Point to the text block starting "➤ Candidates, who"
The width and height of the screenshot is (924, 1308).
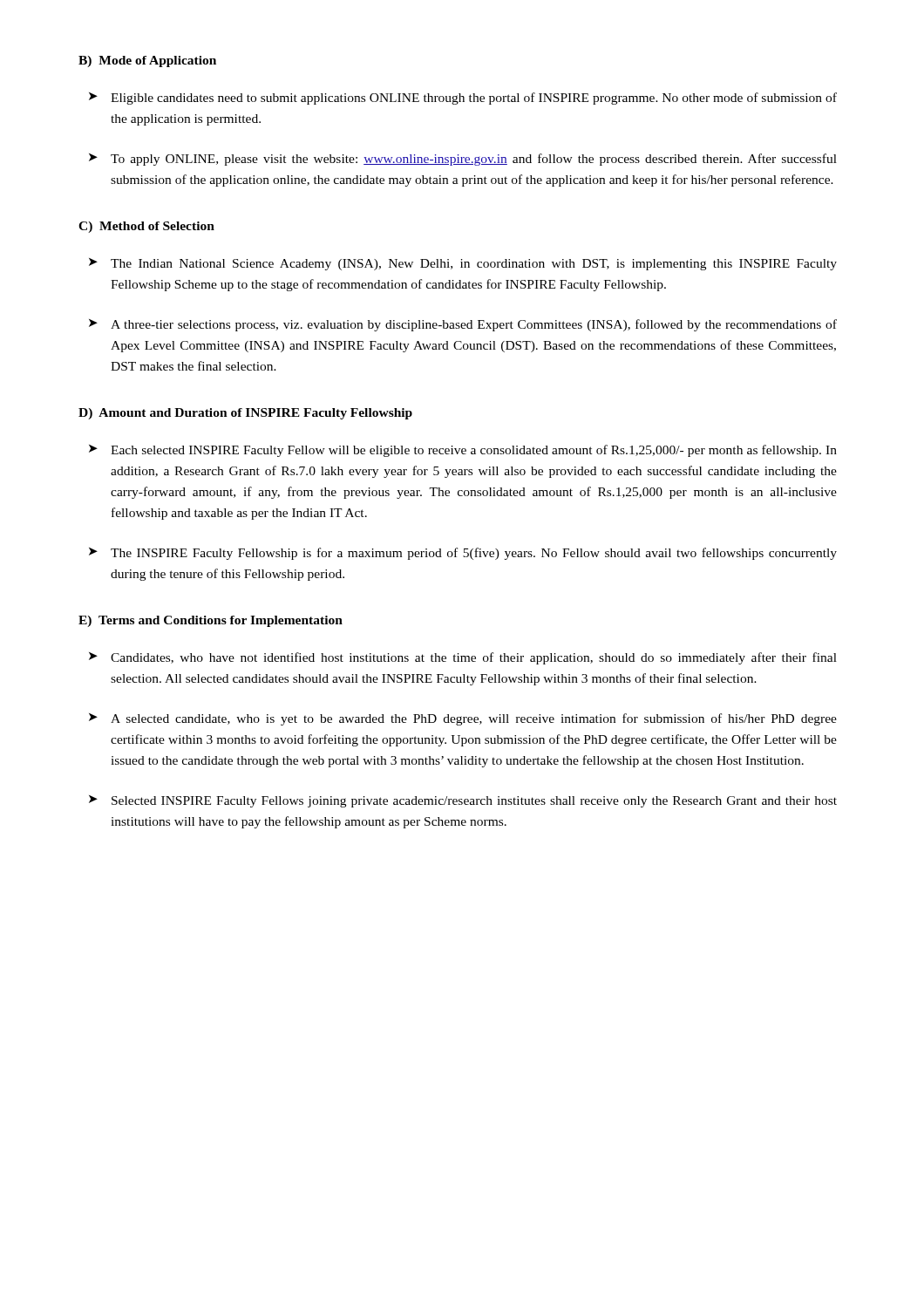[462, 668]
